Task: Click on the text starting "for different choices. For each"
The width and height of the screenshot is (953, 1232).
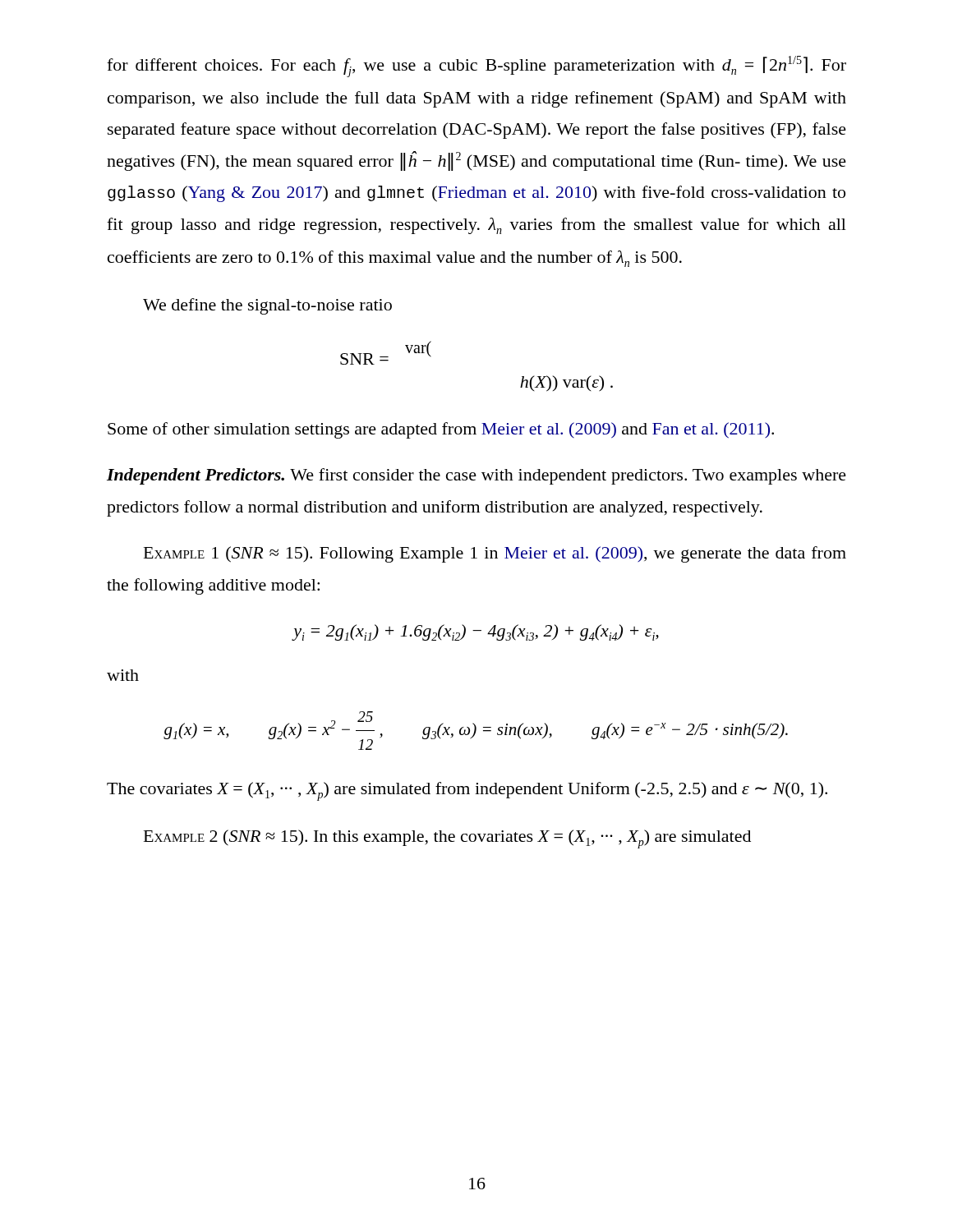Action: (476, 162)
